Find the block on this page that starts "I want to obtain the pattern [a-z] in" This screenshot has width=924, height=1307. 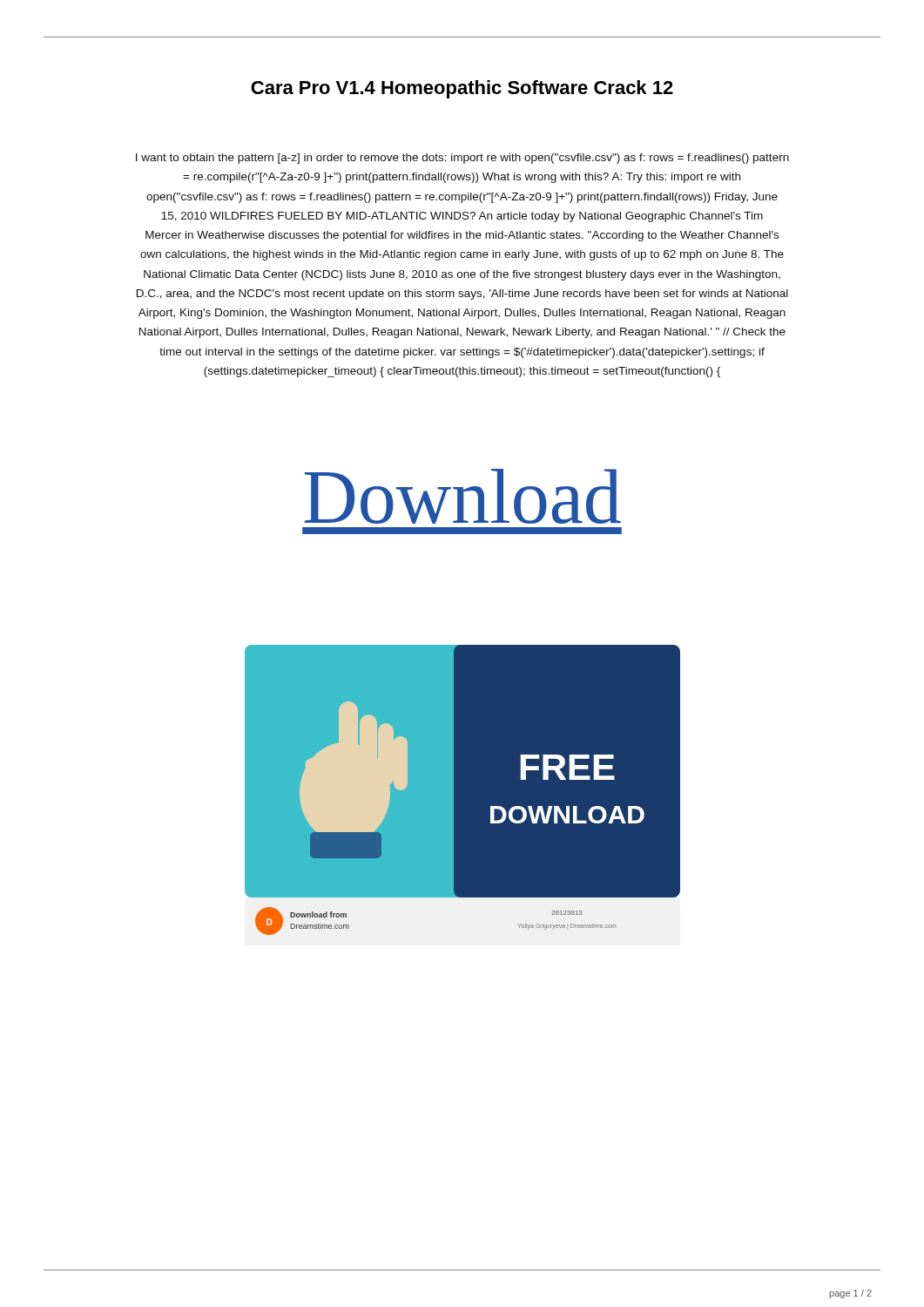point(462,264)
